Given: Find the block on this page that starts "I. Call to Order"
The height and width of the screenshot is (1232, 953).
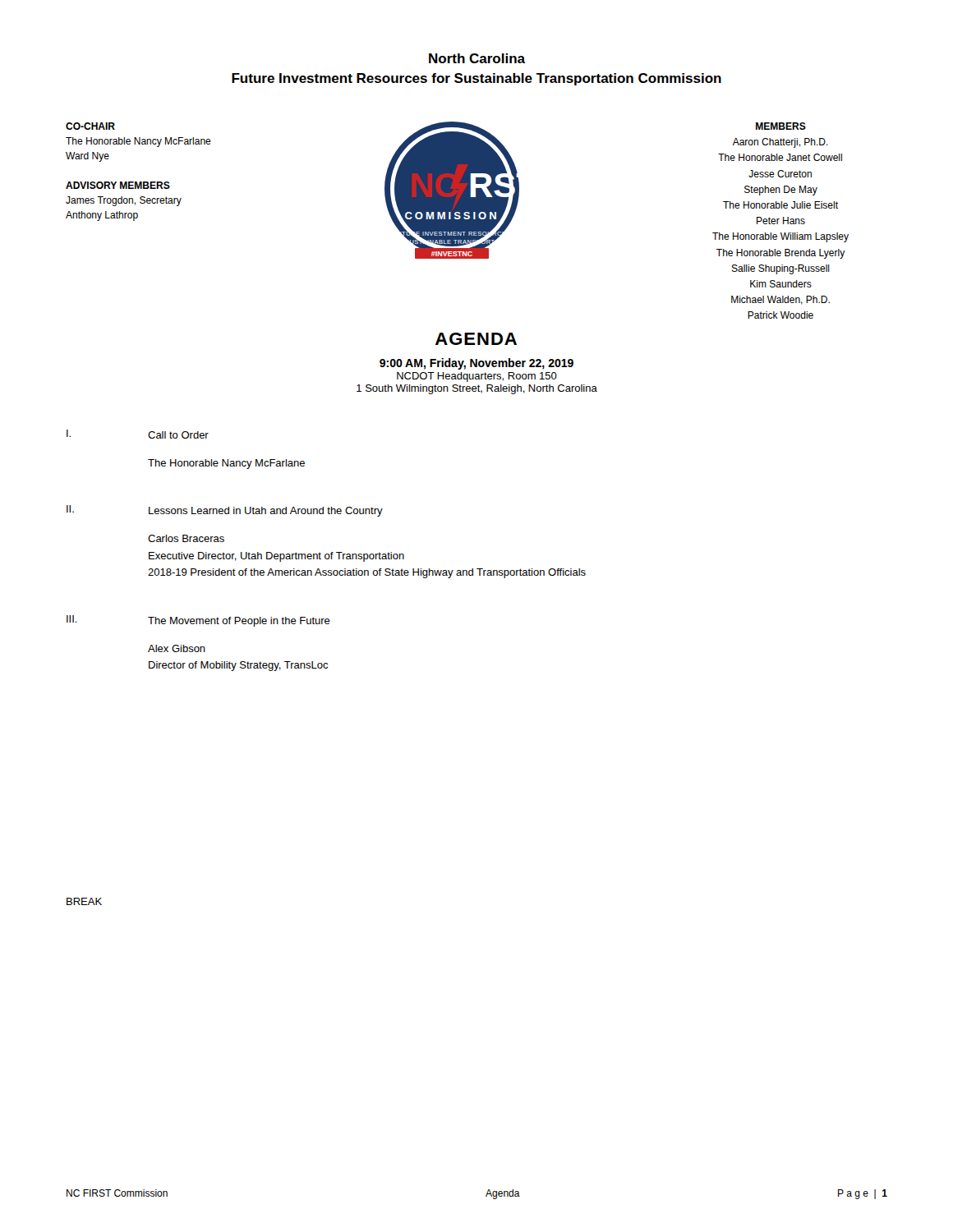Looking at the screenshot, I should click(185, 449).
